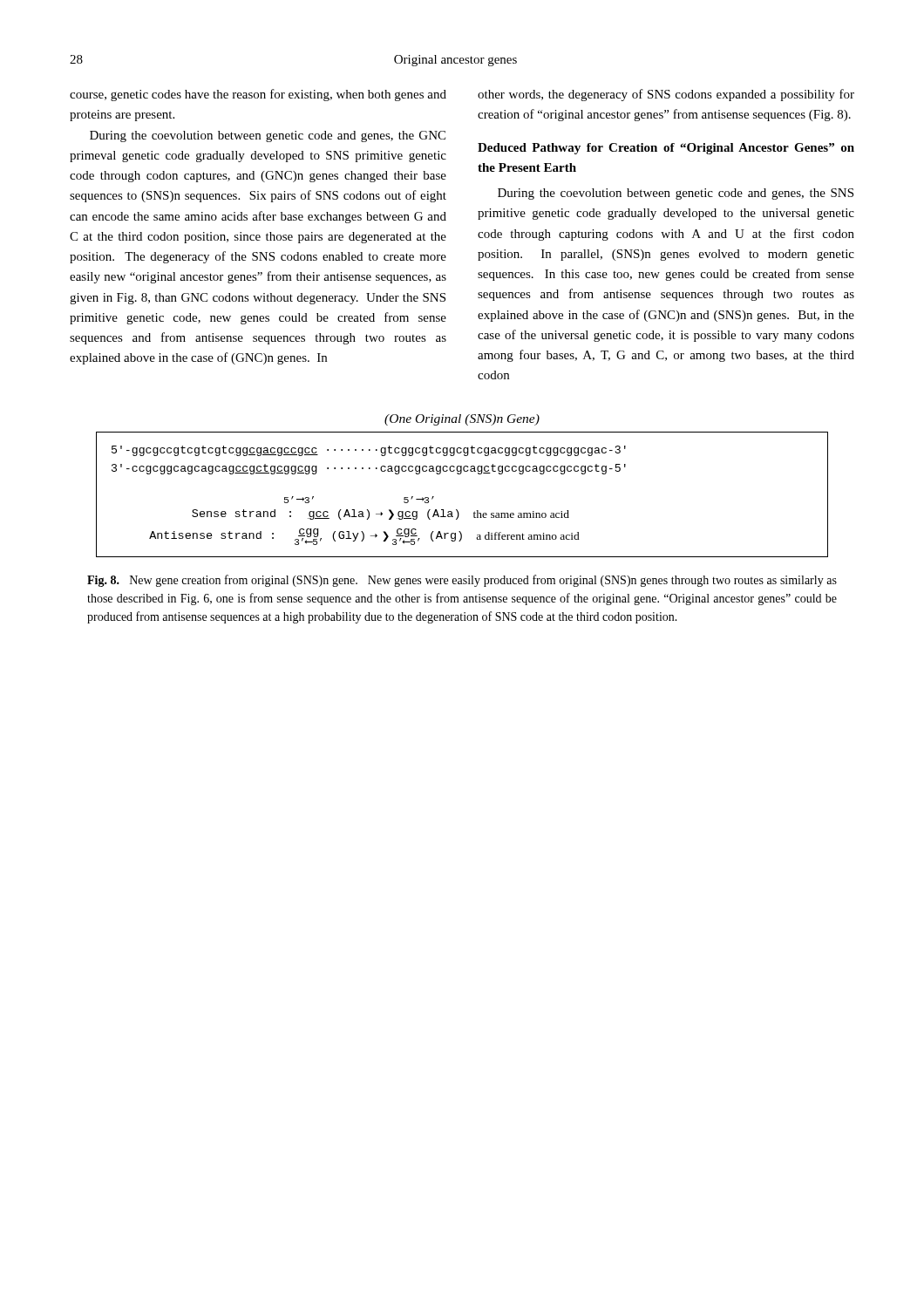Find the section header on this page that starts "Deduced Pathway for Creation of “Original Ancestor"
Screen dimensions: 1308x924
pos(666,157)
